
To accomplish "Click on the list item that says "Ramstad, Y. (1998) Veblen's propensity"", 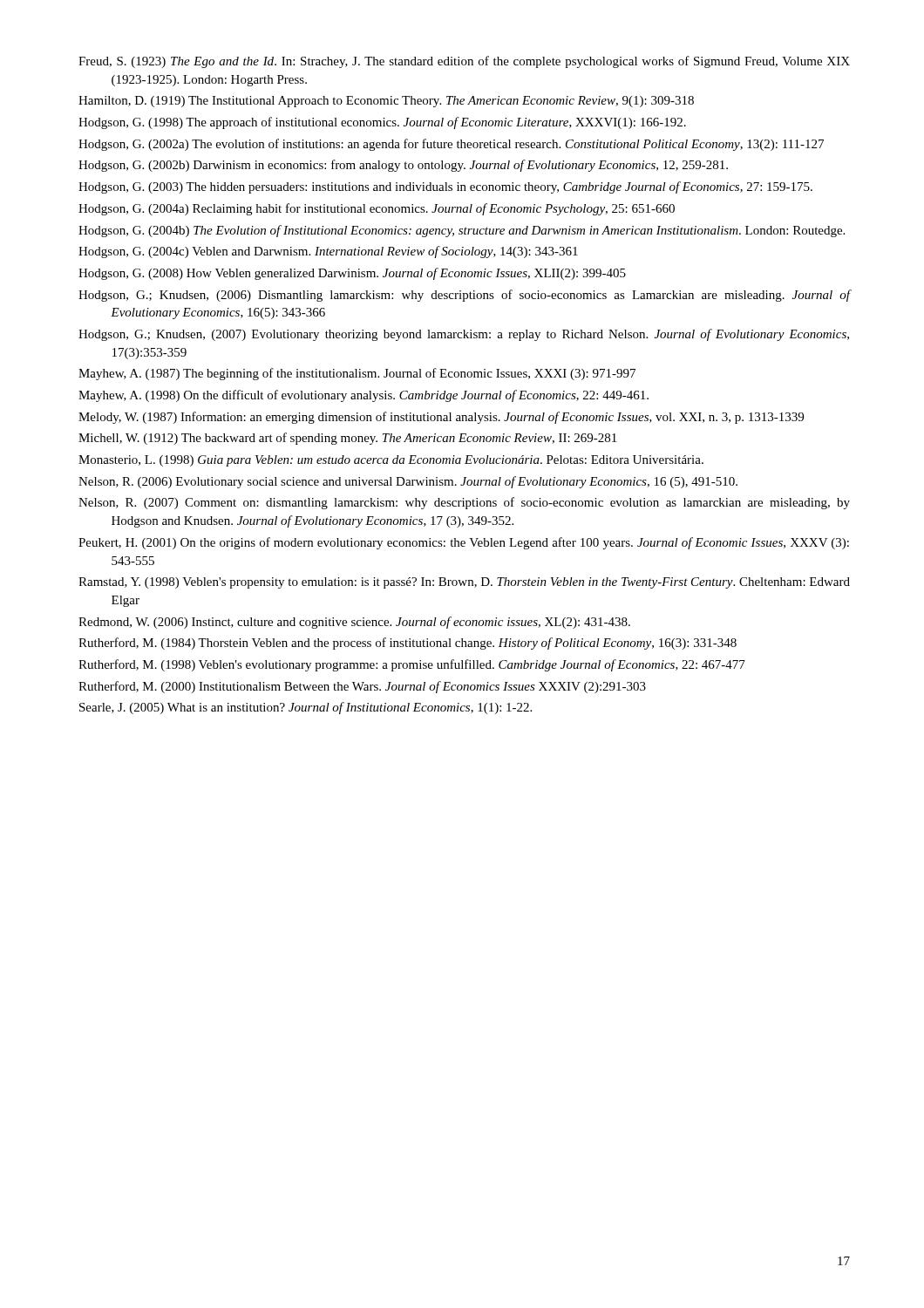I will tap(464, 591).
